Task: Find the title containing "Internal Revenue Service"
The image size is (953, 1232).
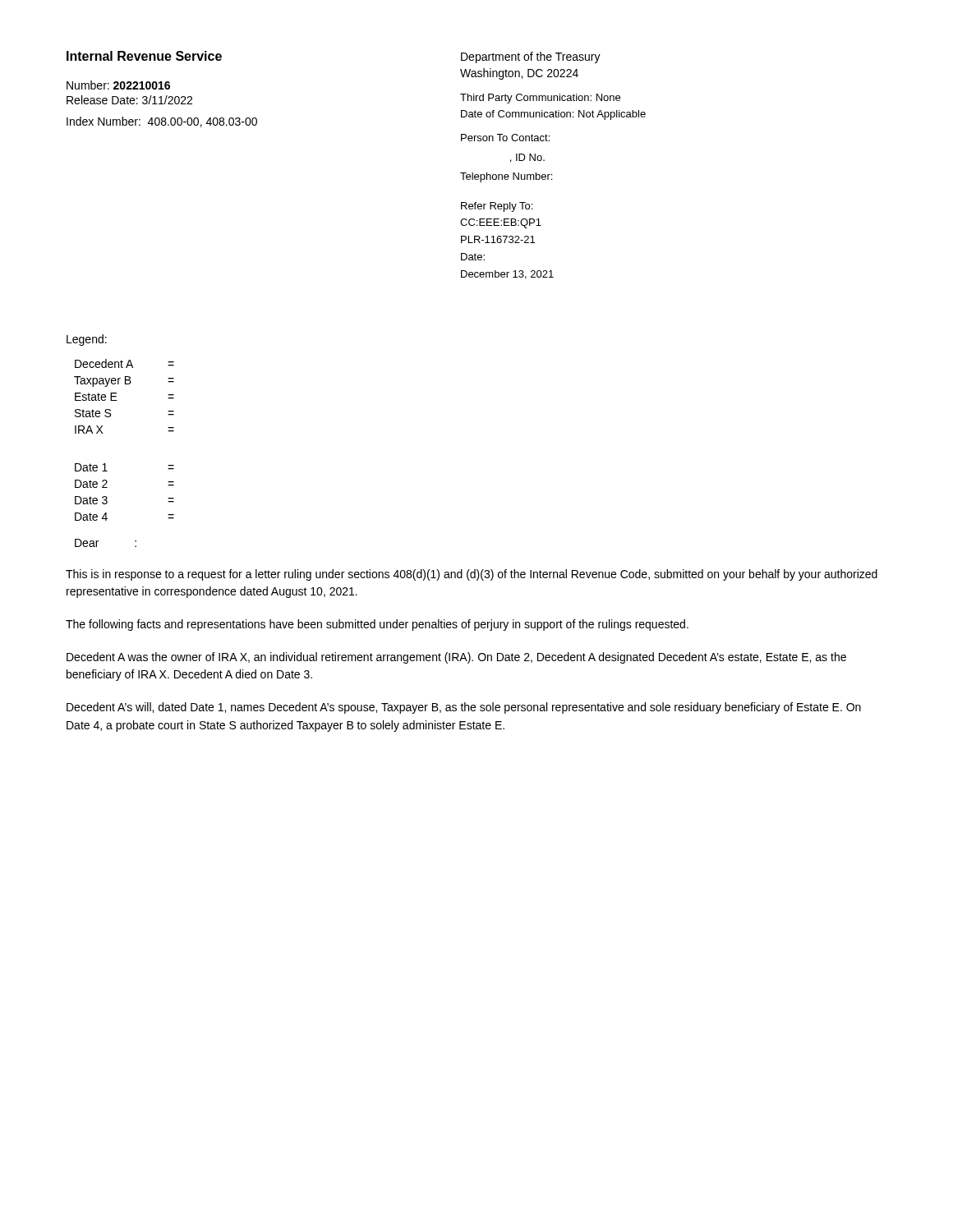Action: coord(144,56)
